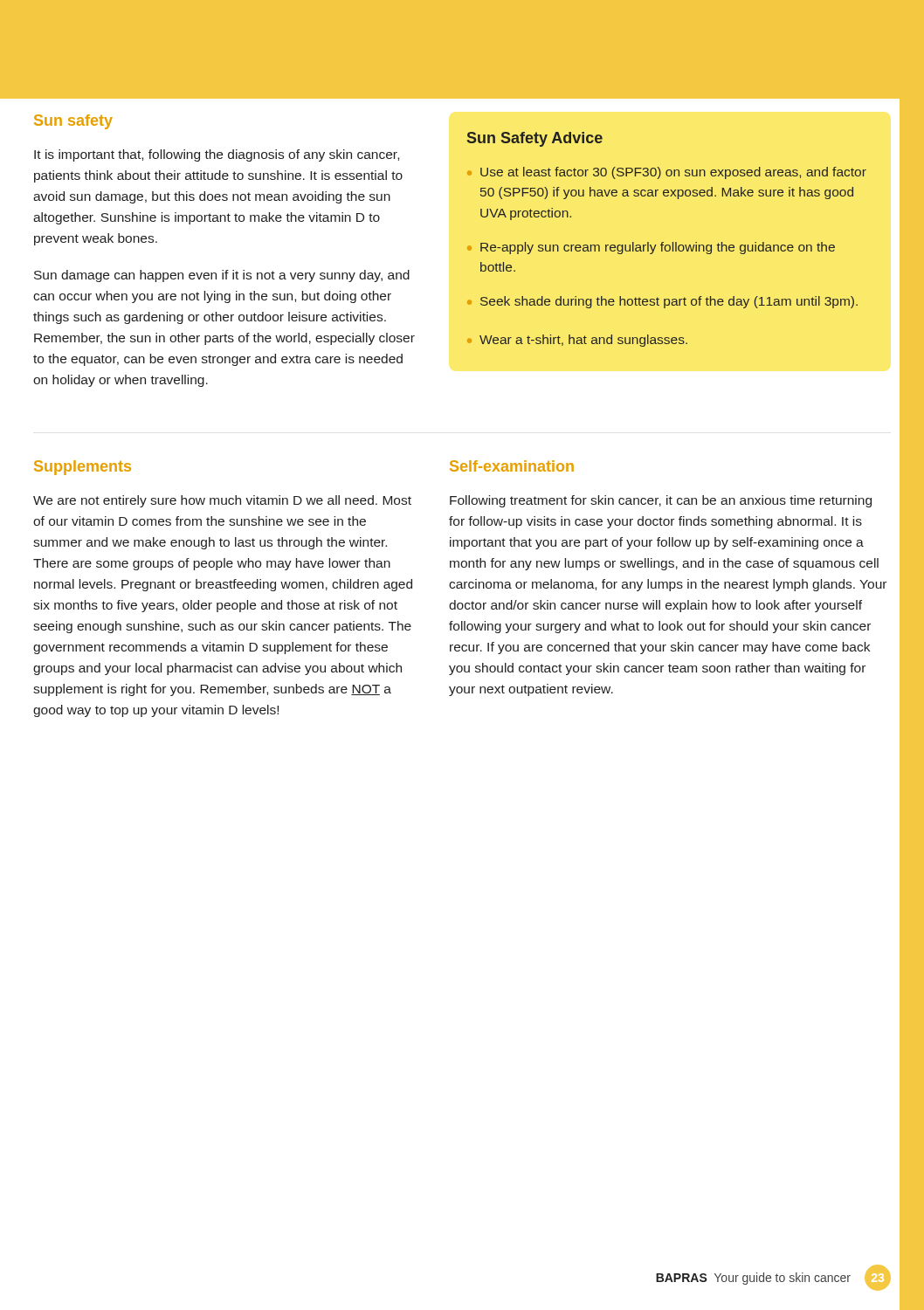Locate the passage starting "We are not entirely sure"
Image resolution: width=924 pixels, height=1310 pixels.
(x=223, y=605)
